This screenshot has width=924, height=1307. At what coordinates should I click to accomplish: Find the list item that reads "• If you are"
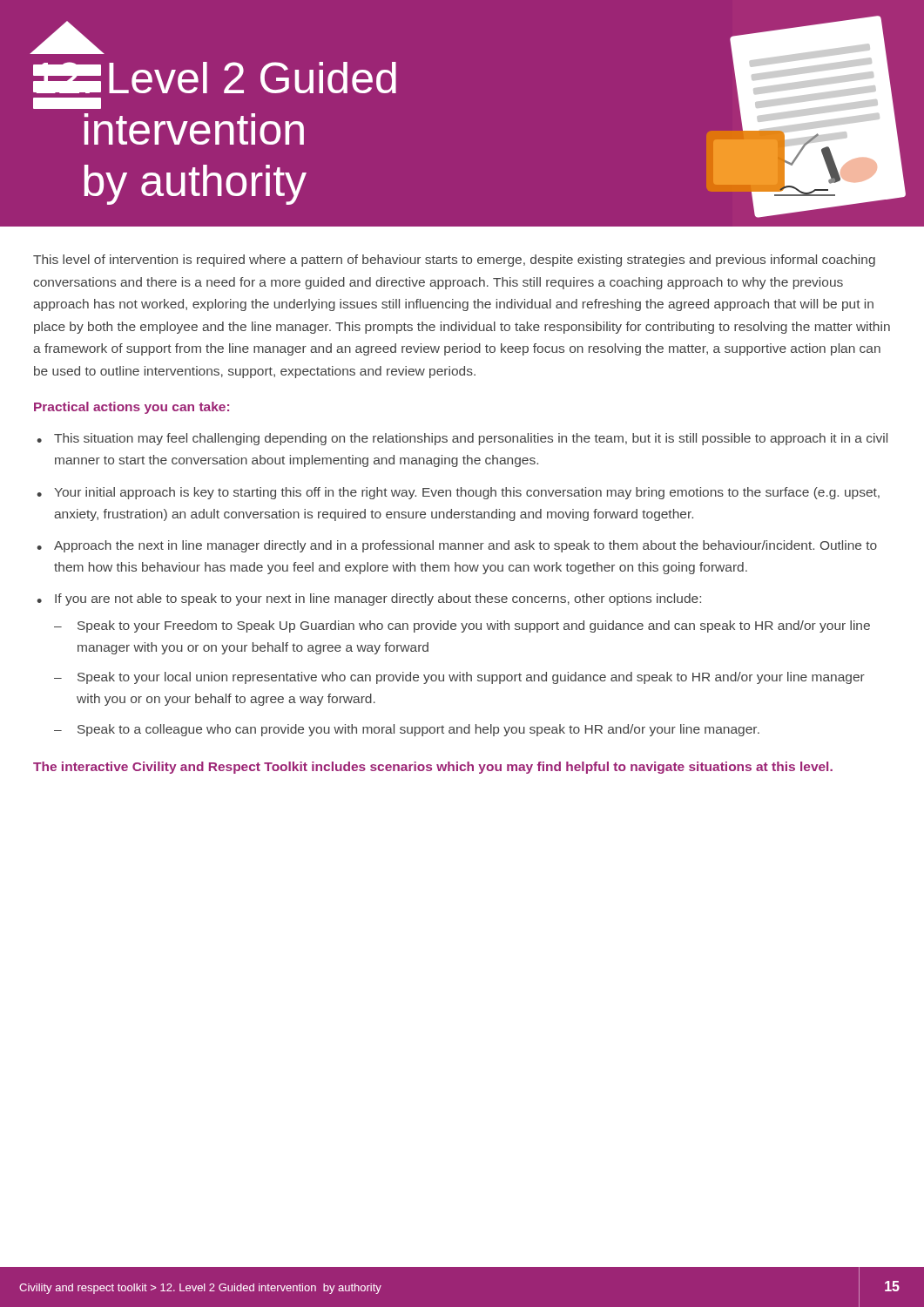464,664
